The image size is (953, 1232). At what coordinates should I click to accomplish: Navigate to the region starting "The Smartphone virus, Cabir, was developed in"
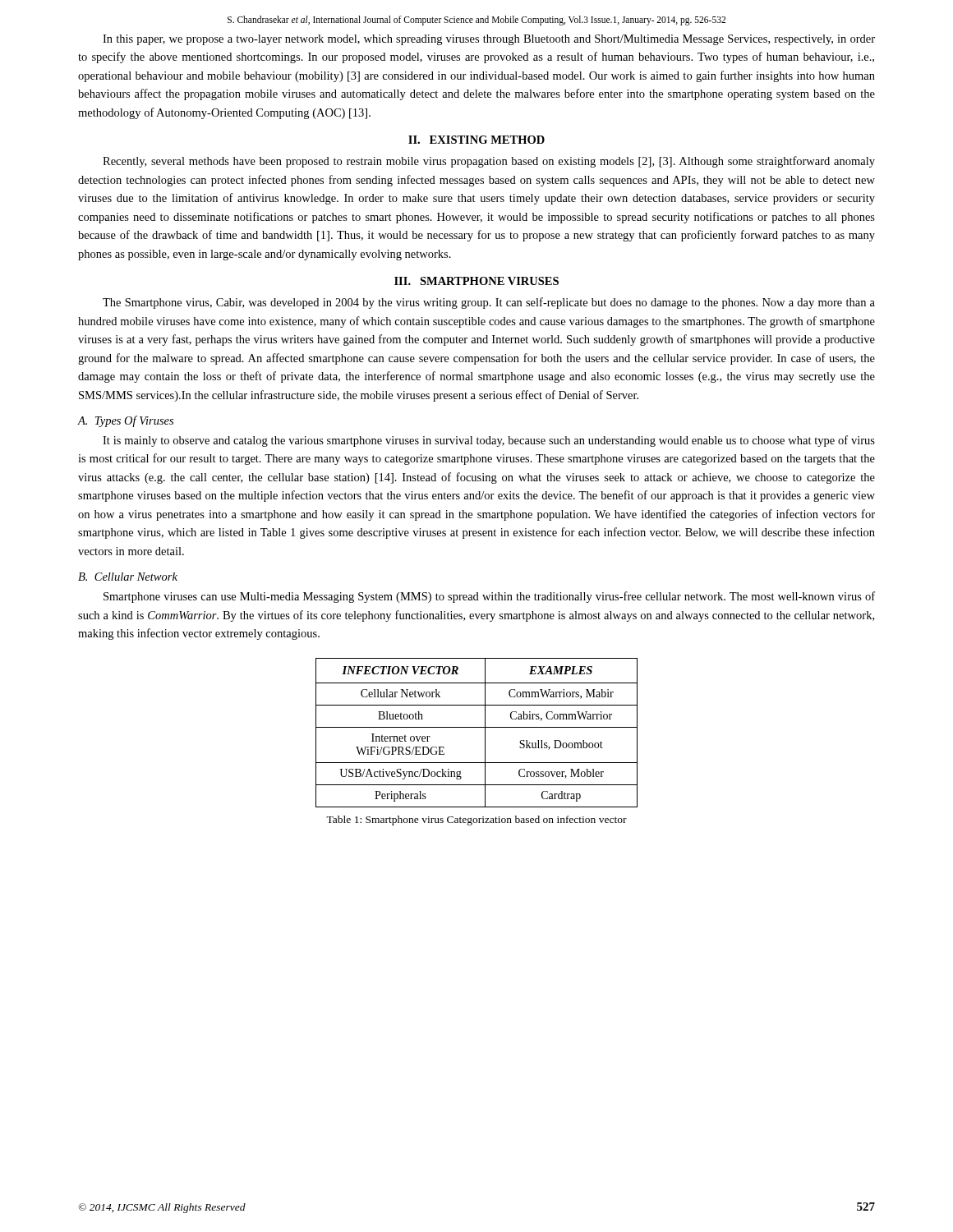(476, 349)
